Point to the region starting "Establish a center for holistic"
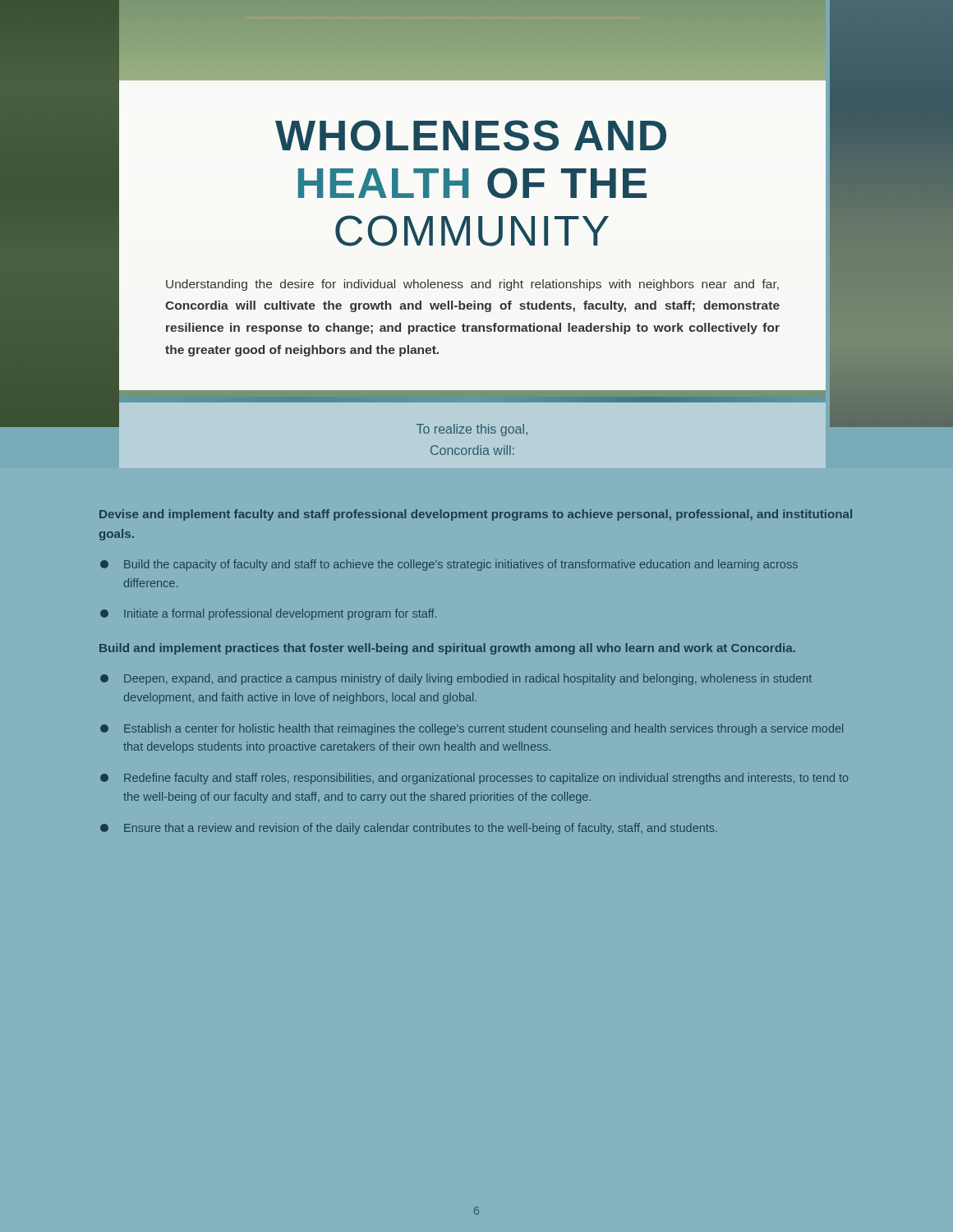Viewport: 953px width, 1232px height. tap(472, 738)
